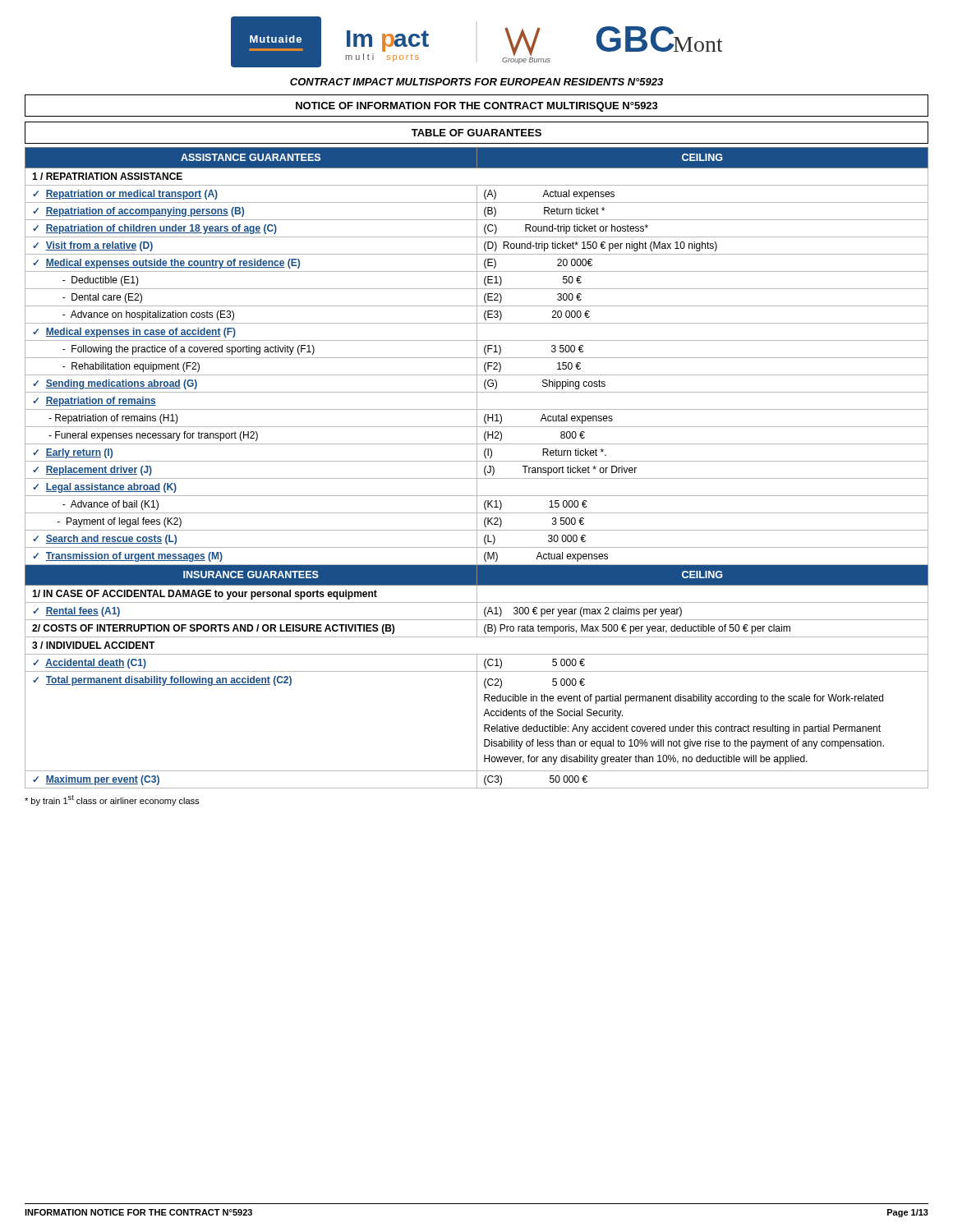Click a footnote
953x1232 pixels.
(x=112, y=799)
